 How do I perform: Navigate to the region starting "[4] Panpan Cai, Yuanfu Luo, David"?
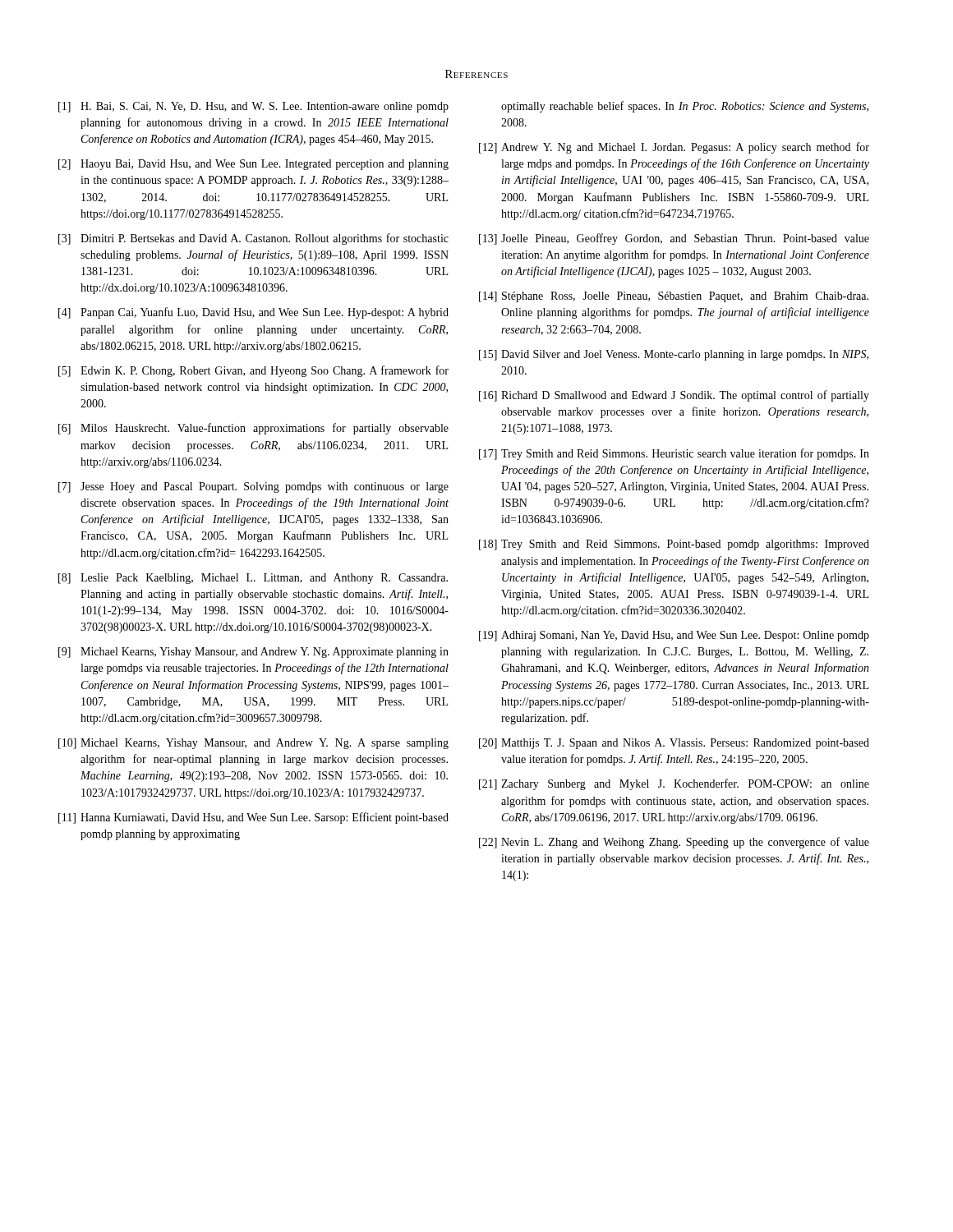tap(253, 330)
